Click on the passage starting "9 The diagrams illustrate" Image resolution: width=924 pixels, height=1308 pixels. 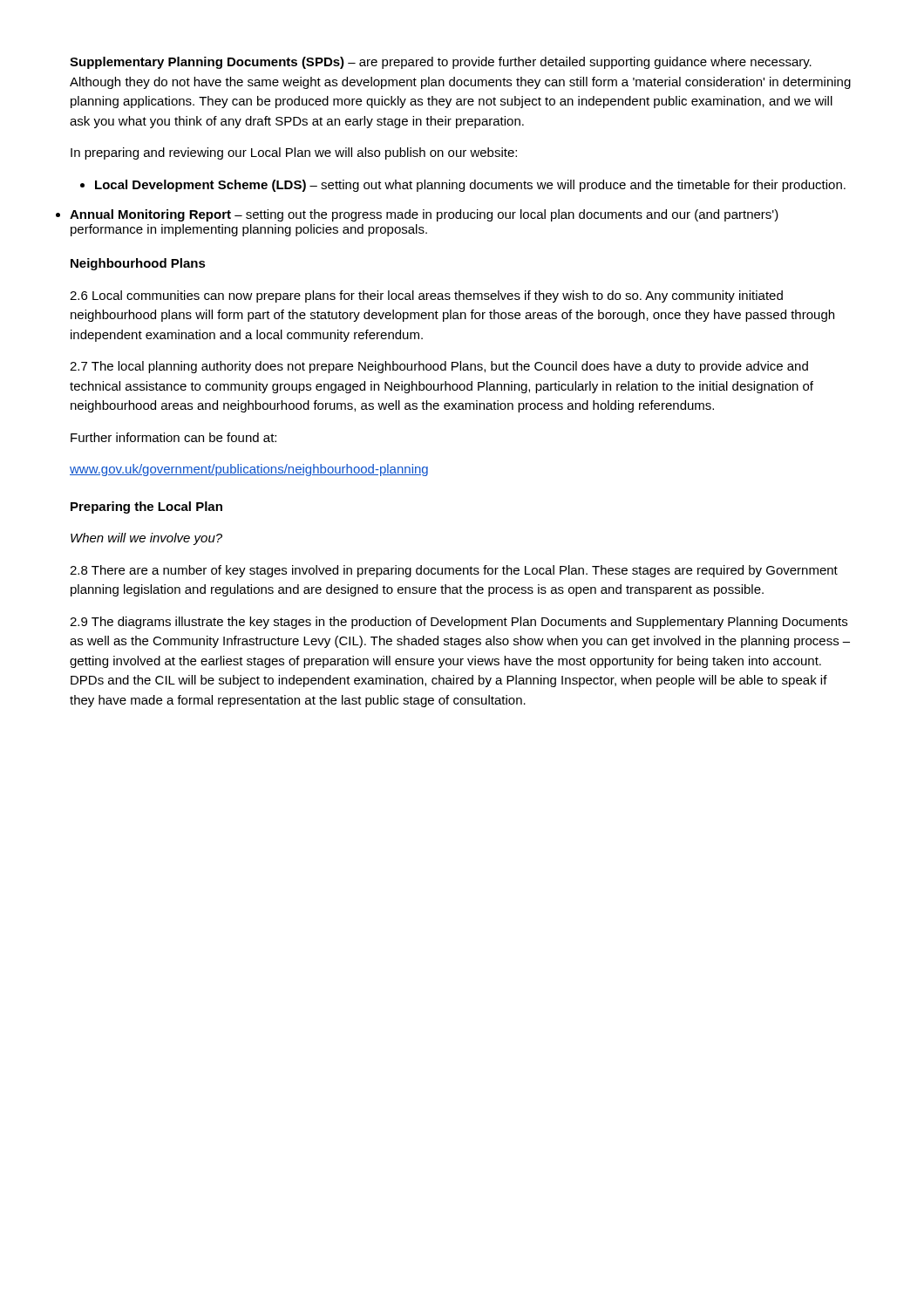click(x=462, y=661)
